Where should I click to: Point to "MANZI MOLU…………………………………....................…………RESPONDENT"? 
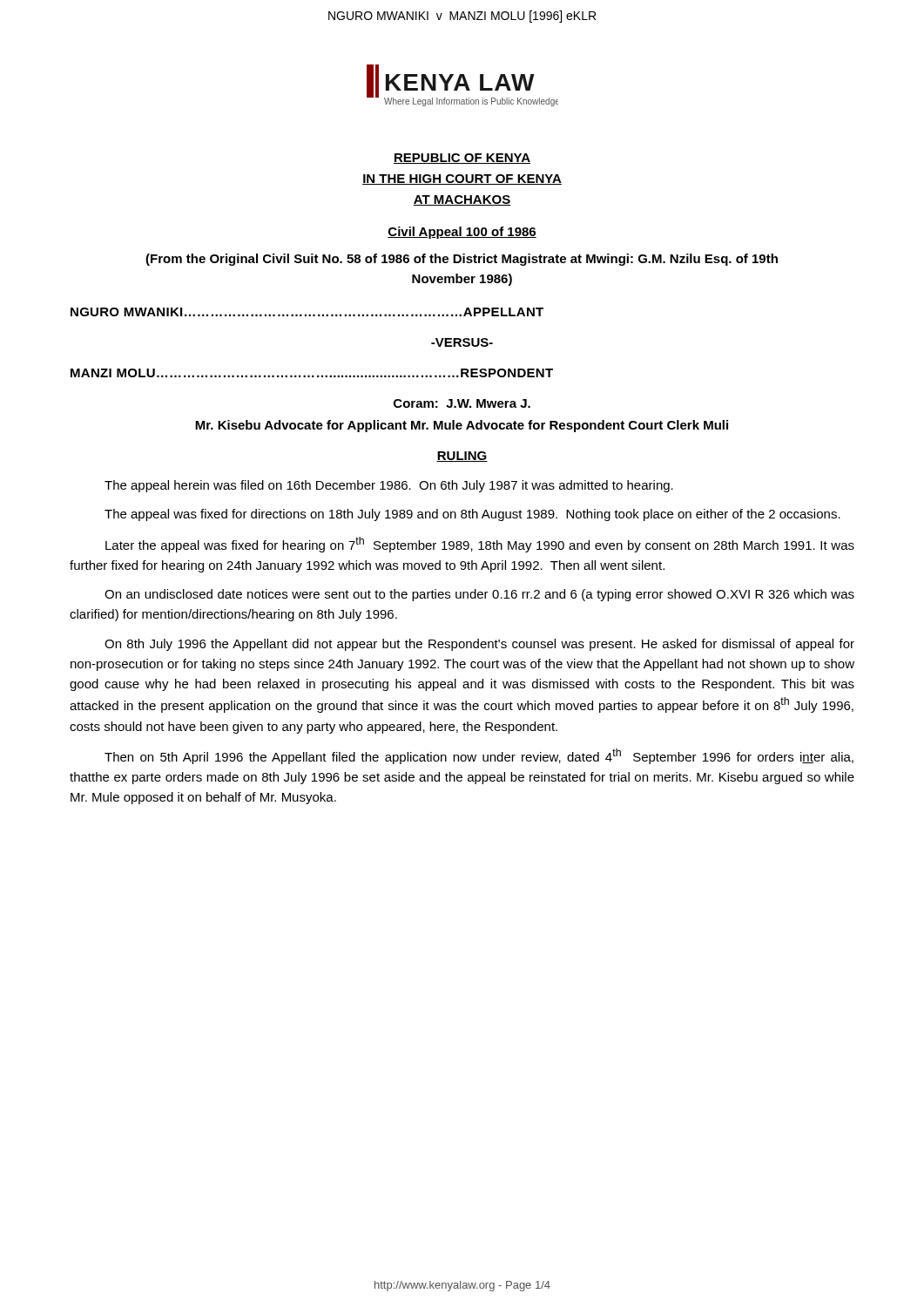[312, 372]
